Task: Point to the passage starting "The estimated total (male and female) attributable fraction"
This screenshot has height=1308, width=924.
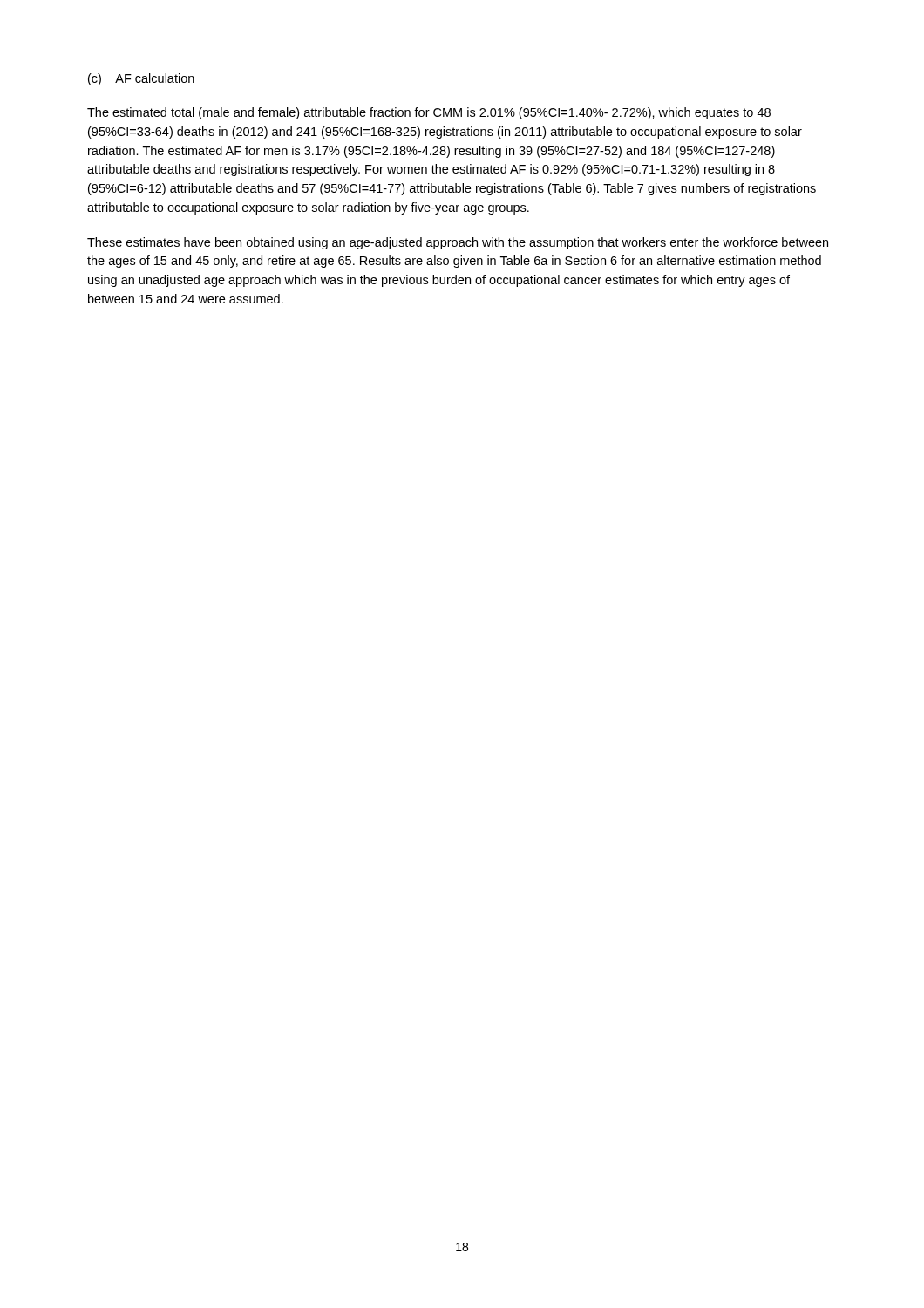Action: (x=452, y=160)
